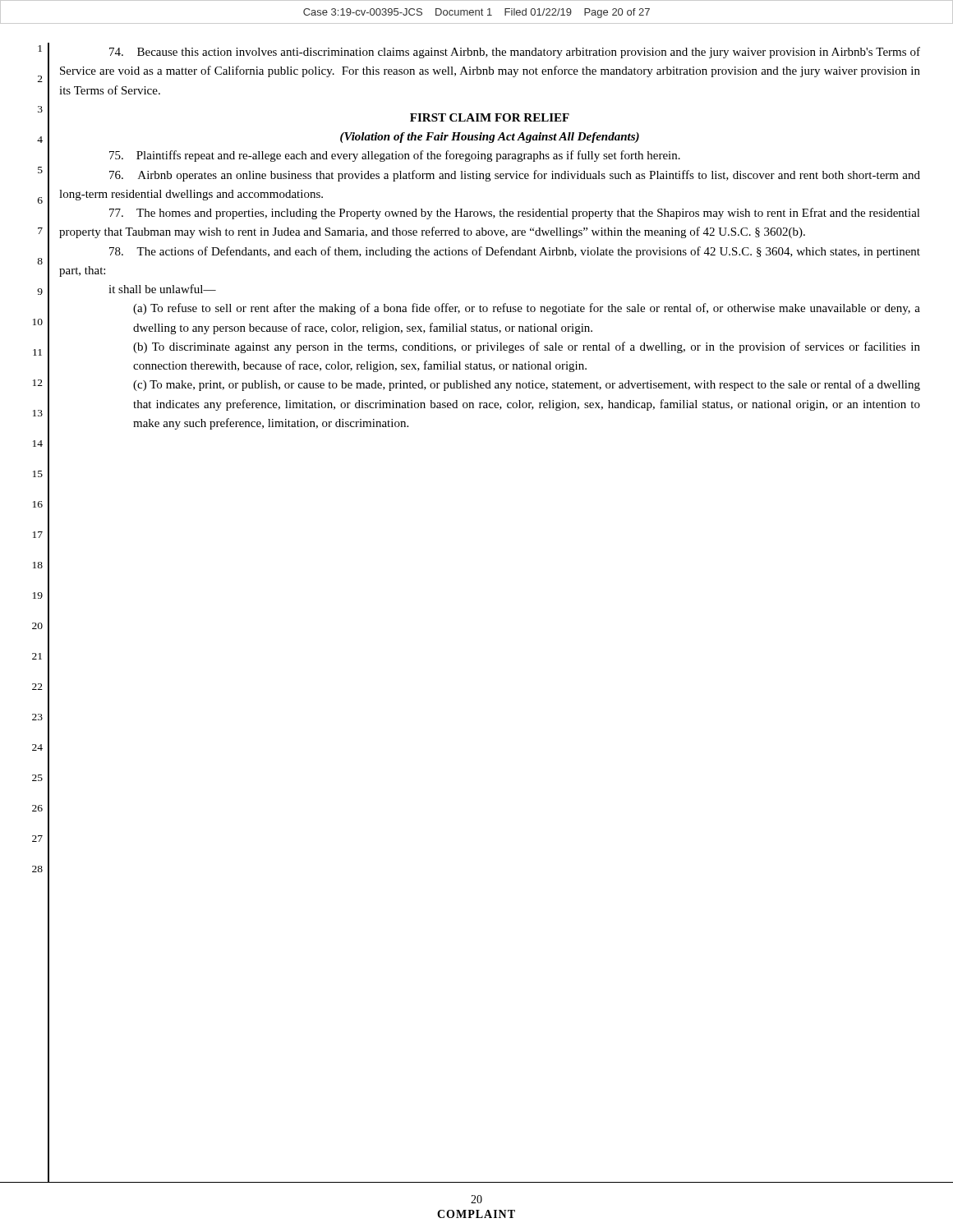Locate the text "it shall be unlawful—"

(x=162, y=289)
